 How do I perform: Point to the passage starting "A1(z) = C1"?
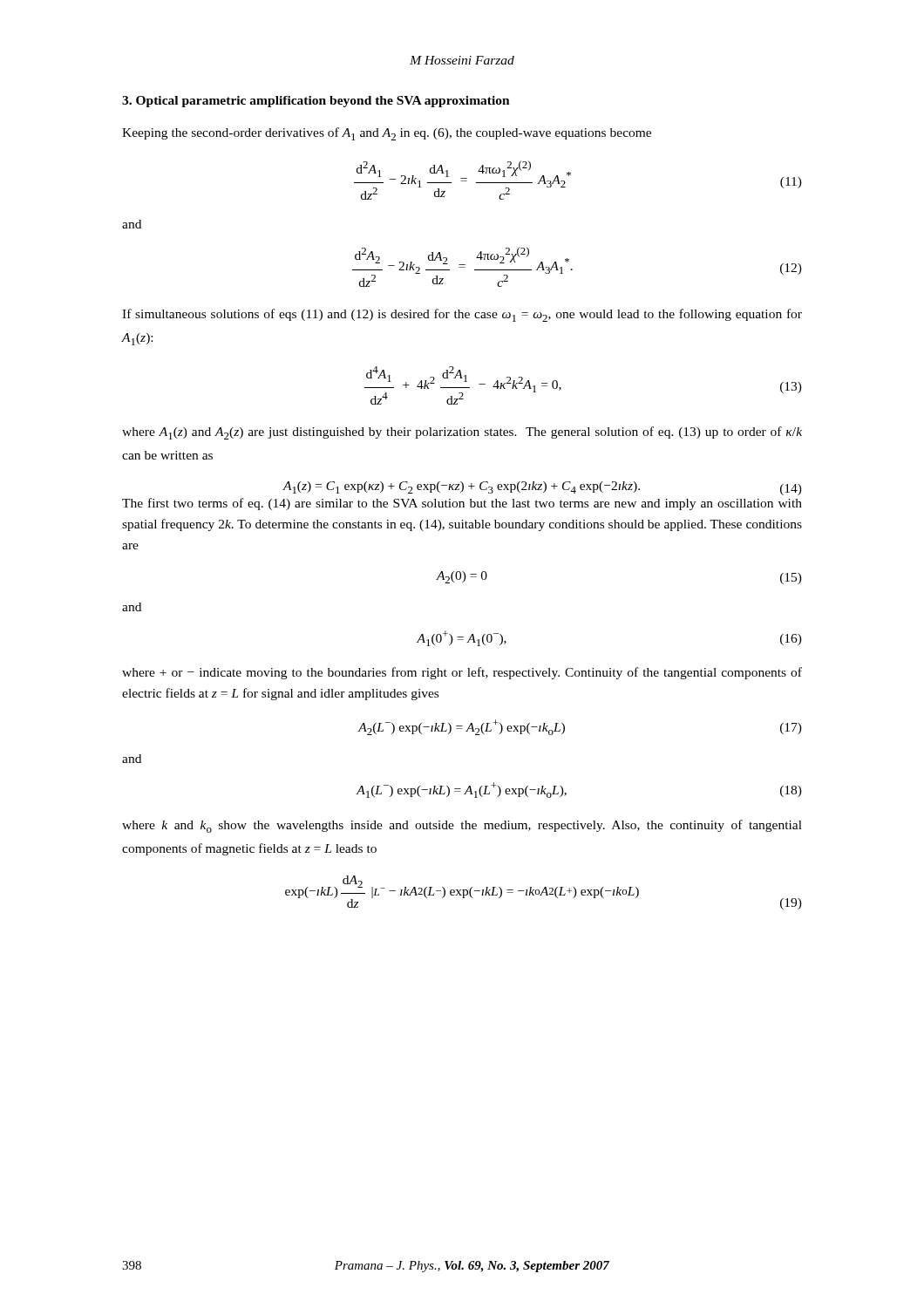(x=543, y=479)
